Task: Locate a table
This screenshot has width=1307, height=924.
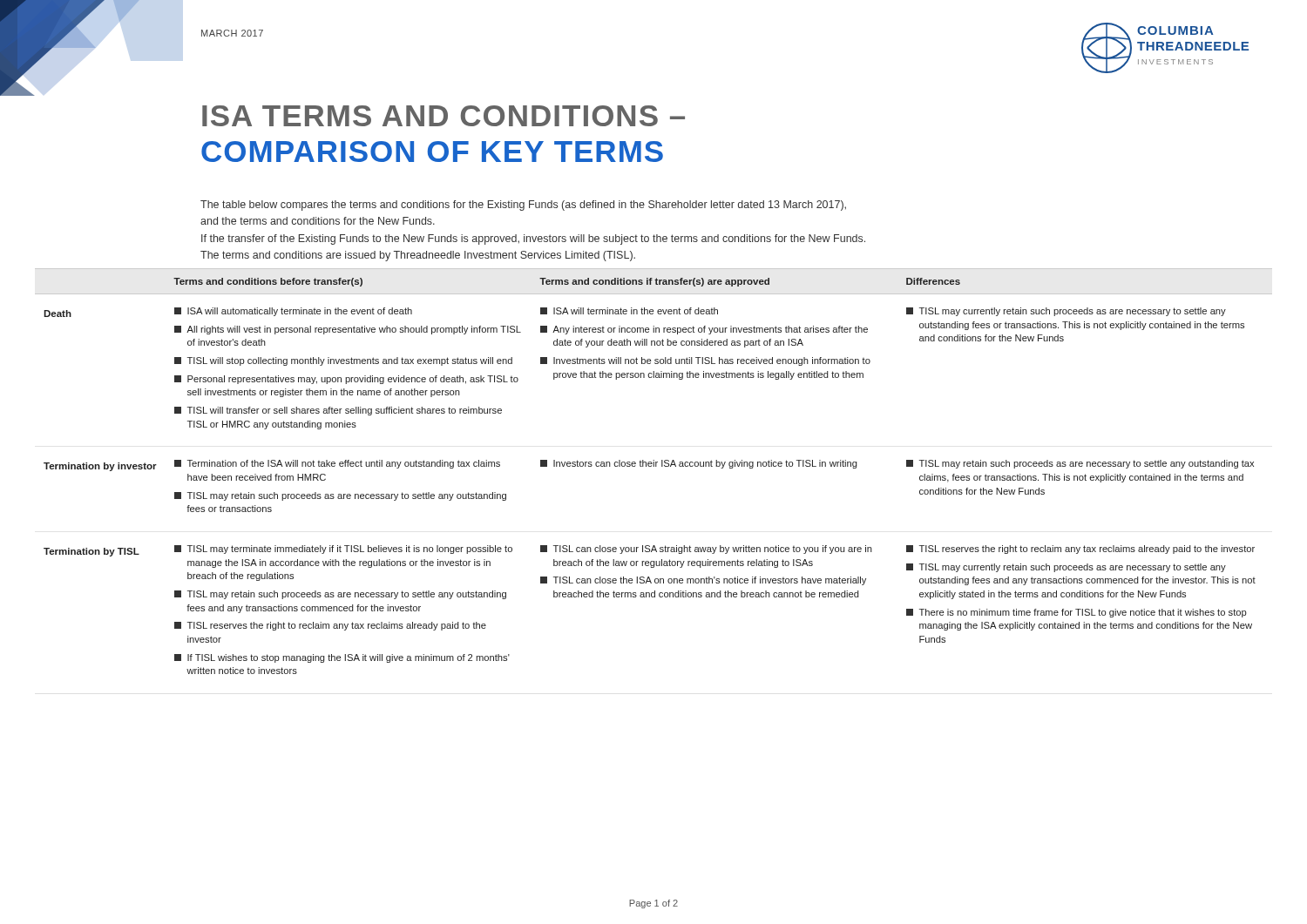Action: point(654,575)
